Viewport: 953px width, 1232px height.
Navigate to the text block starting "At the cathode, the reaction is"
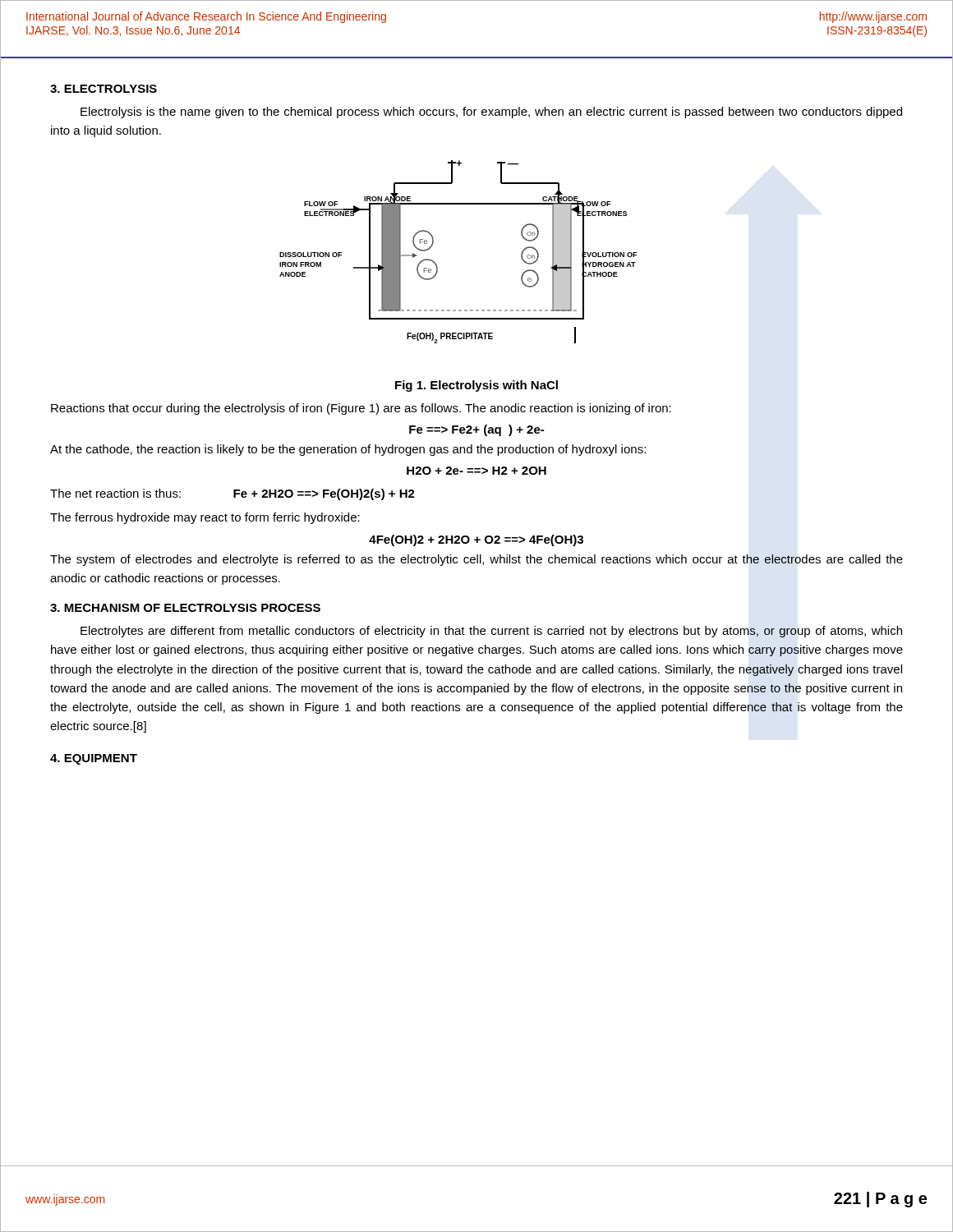[x=348, y=449]
